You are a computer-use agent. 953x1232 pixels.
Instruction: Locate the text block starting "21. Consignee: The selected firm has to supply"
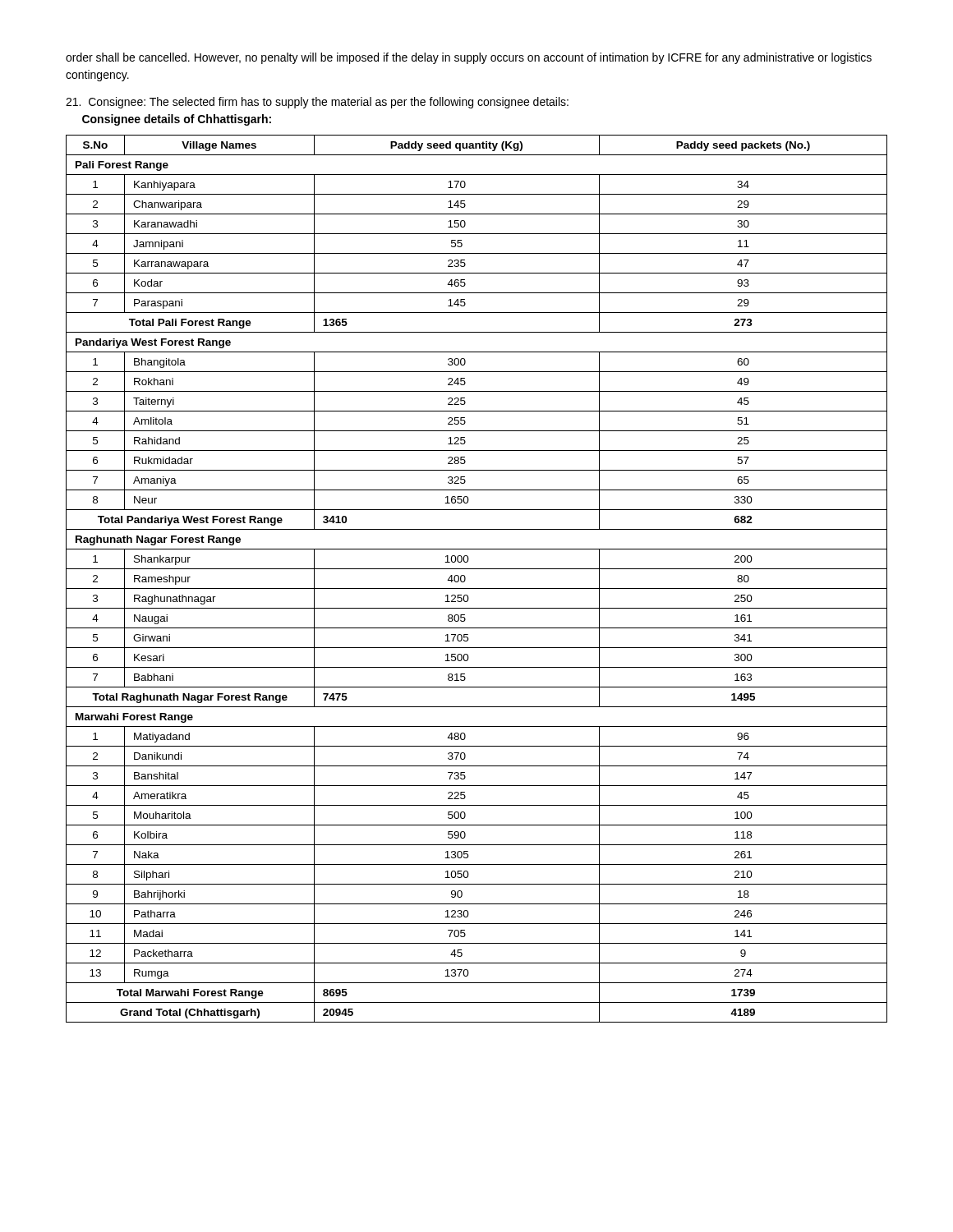pos(318,110)
